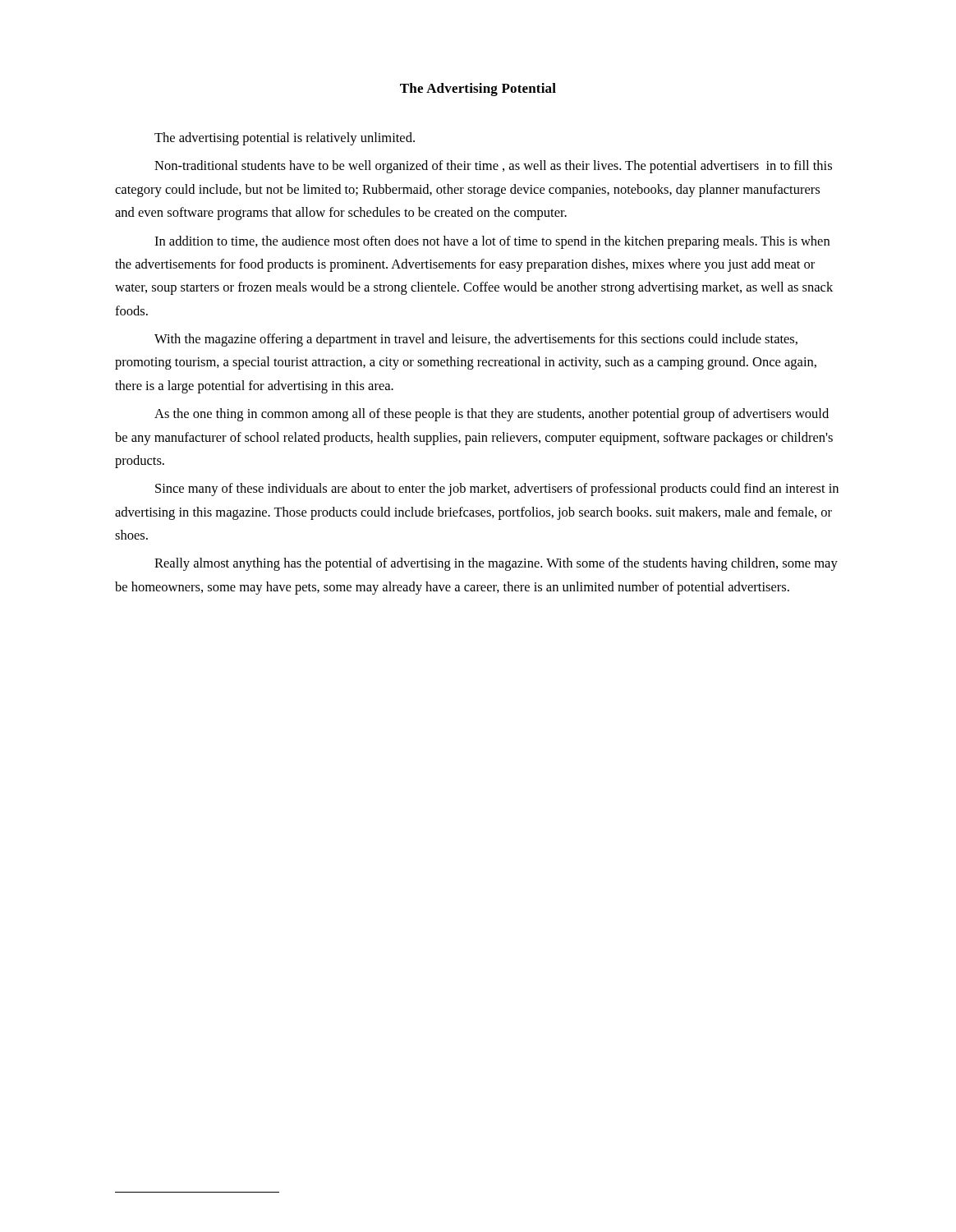Viewport: 956px width, 1232px height.
Task: Click on the block starting "The advertising potential is relatively unlimited."
Action: [285, 138]
